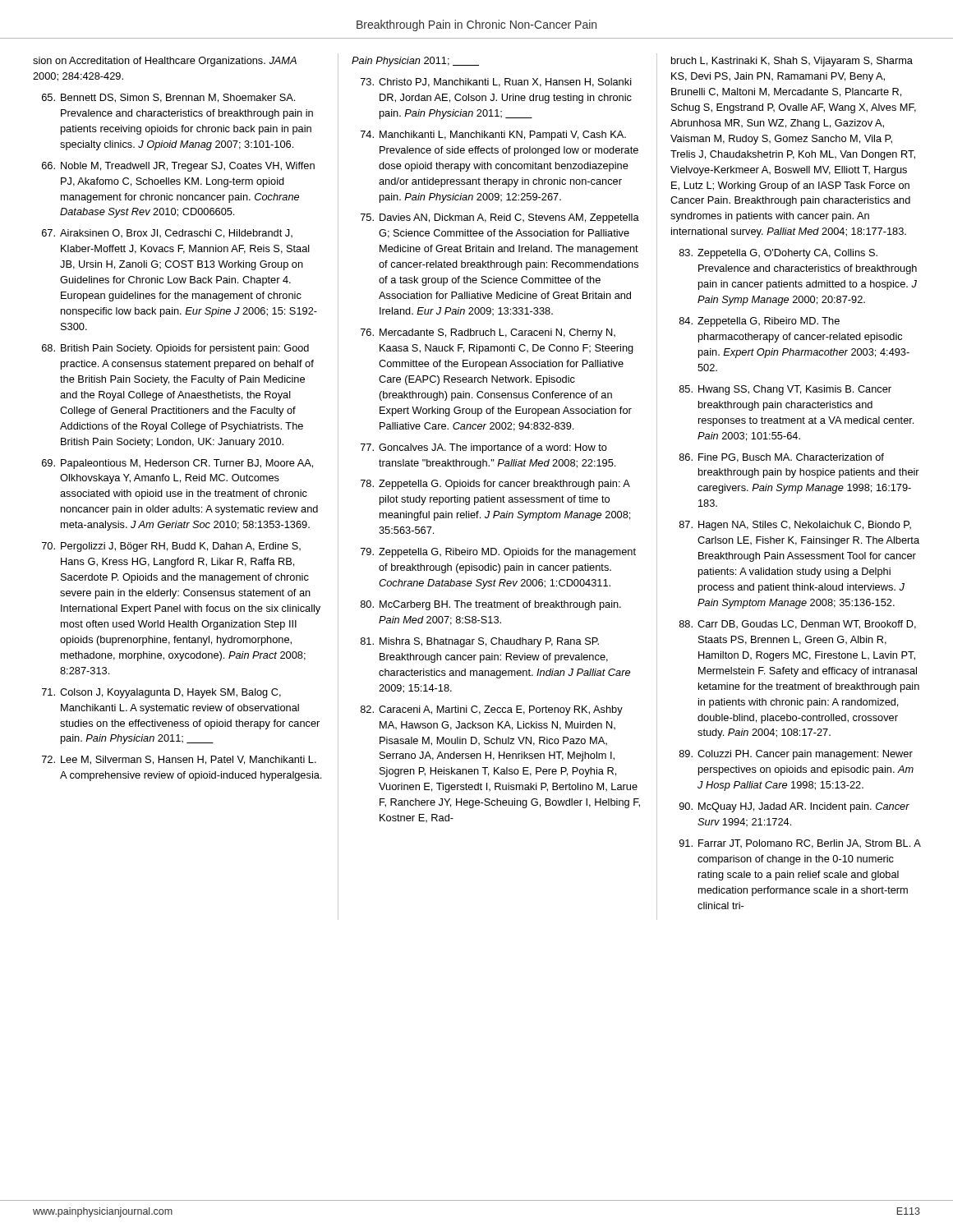953x1232 pixels.
Task: Click on the list item with the text "79. Zeppetella G, Ribeiro MD."
Action: [x=497, y=568]
